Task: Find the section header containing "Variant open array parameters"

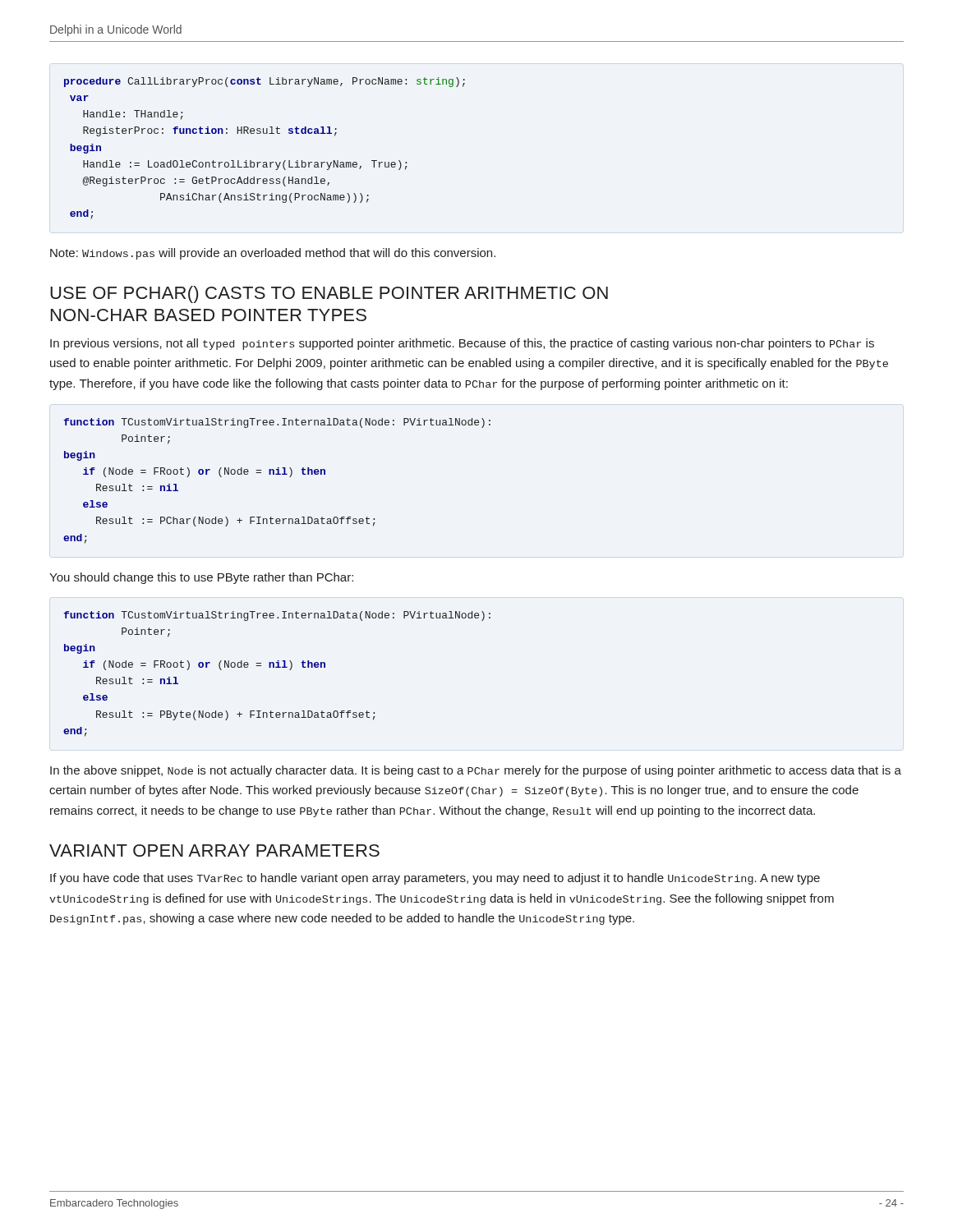Action: click(215, 850)
